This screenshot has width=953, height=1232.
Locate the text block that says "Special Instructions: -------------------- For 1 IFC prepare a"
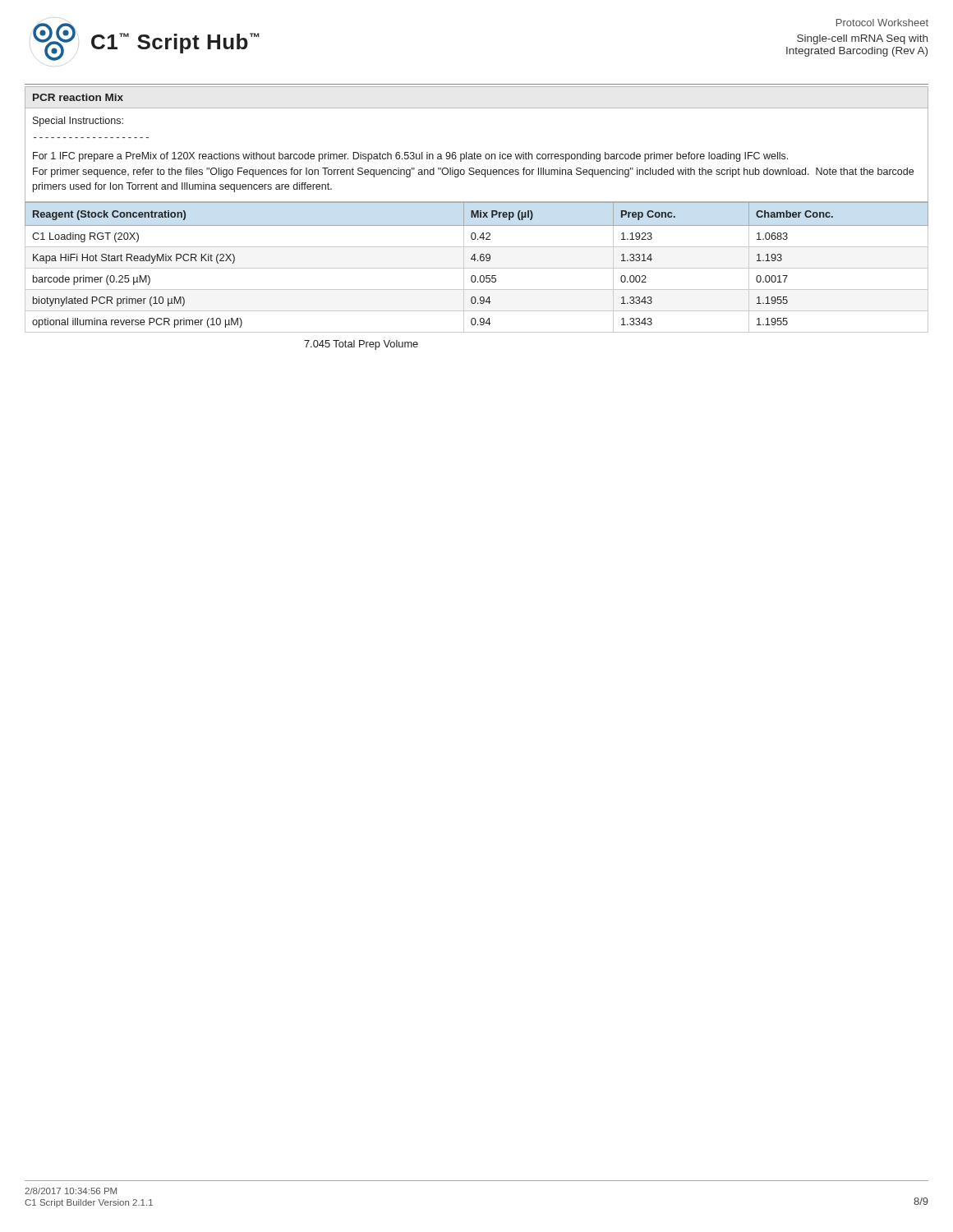(x=476, y=153)
